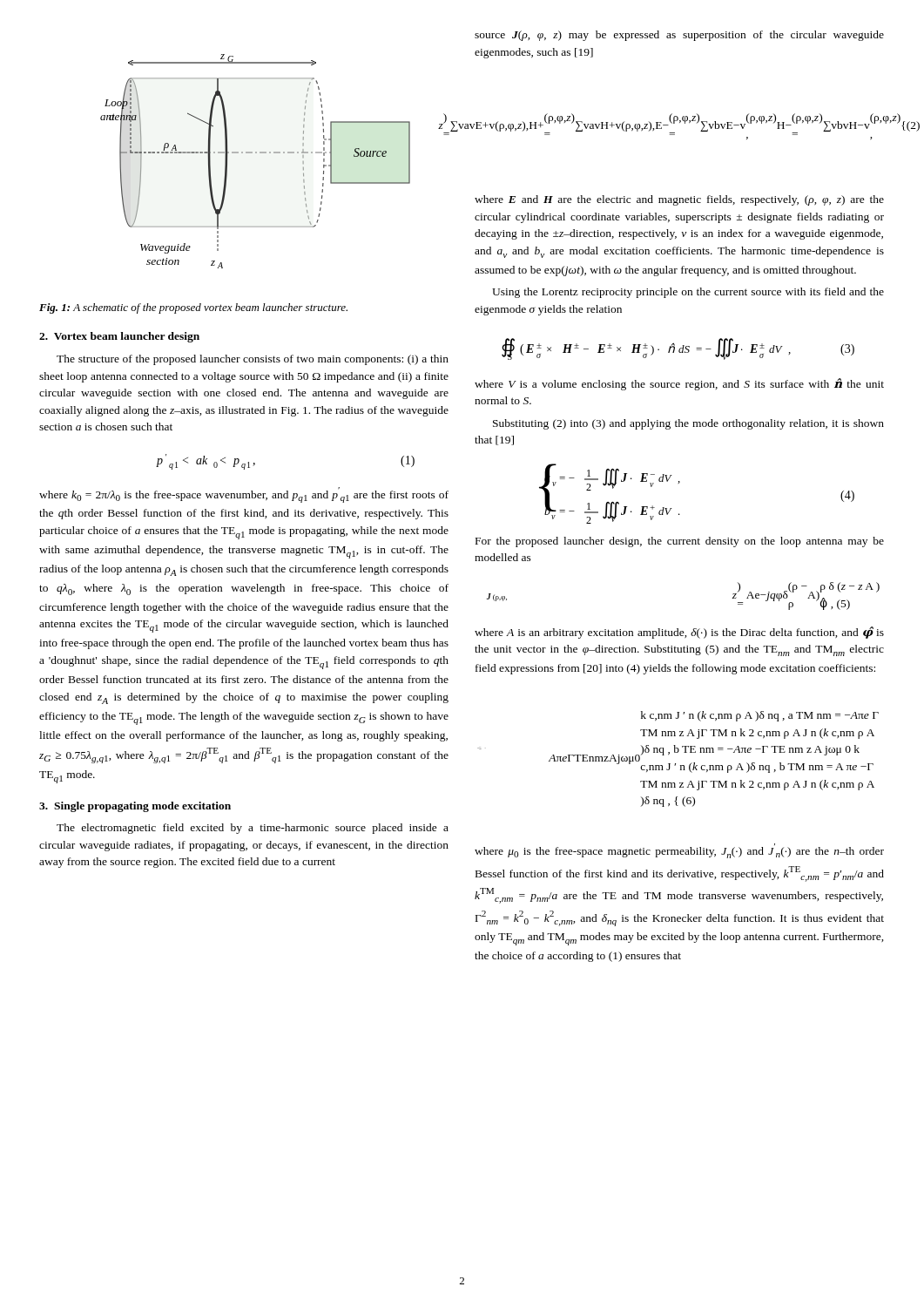Screen dimensions: 1307x924
Task: Find the formula on this page that starts "∯ S ( E"
Action: pos(679,346)
